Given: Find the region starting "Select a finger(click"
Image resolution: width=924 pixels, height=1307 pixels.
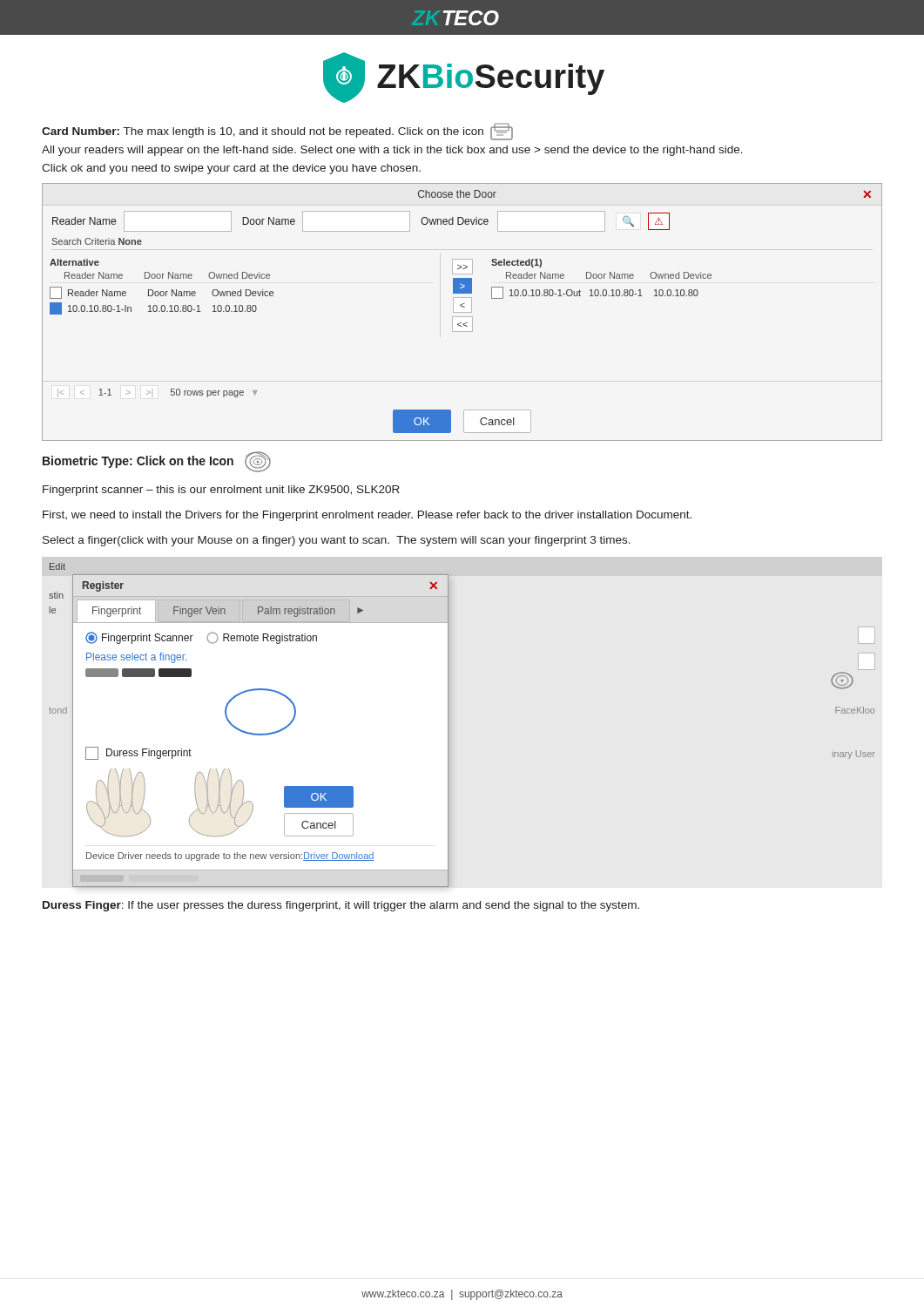Looking at the screenshot, I should click(336, 540).
